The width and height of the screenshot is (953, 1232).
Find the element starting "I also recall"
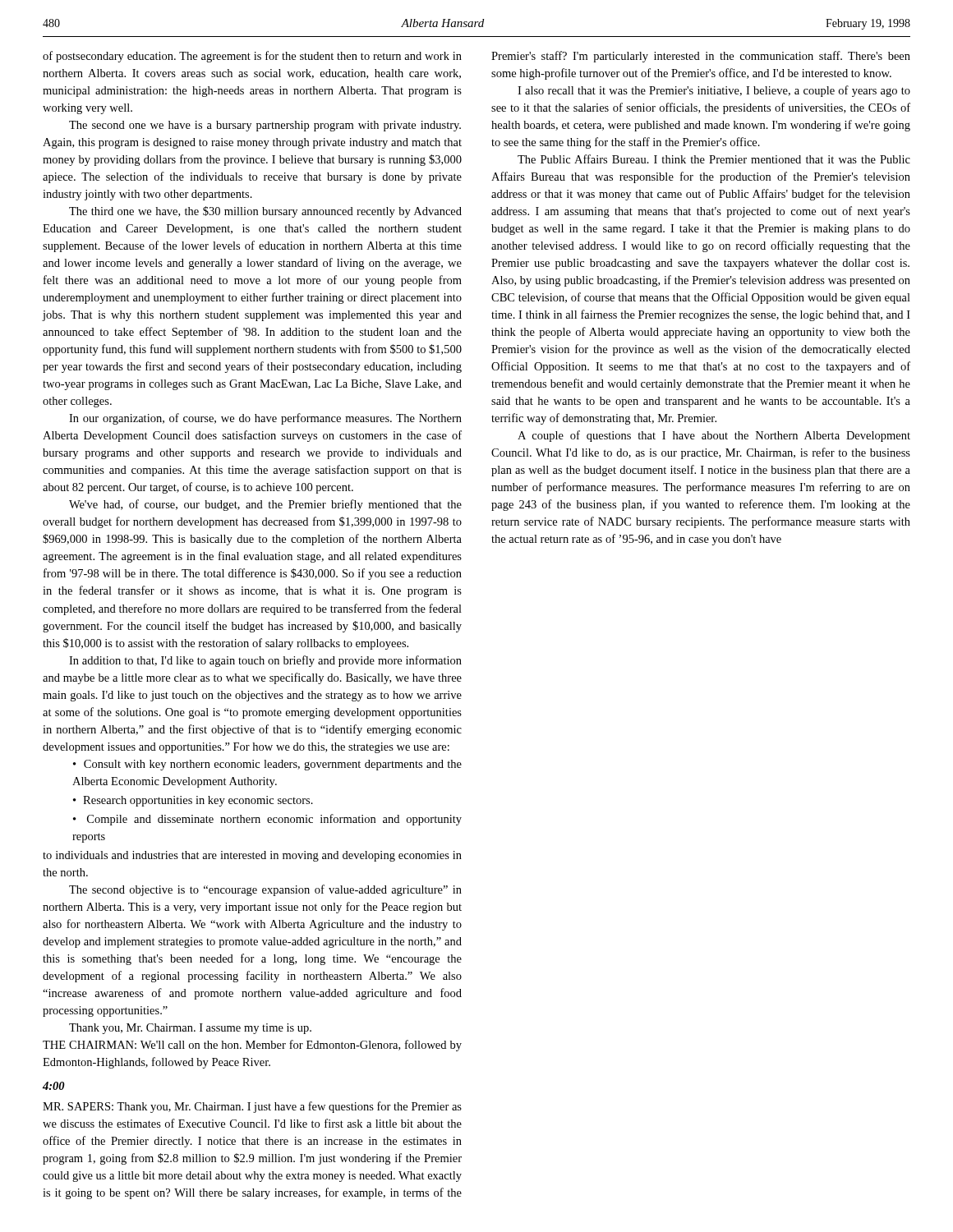(x=701, y=117)
